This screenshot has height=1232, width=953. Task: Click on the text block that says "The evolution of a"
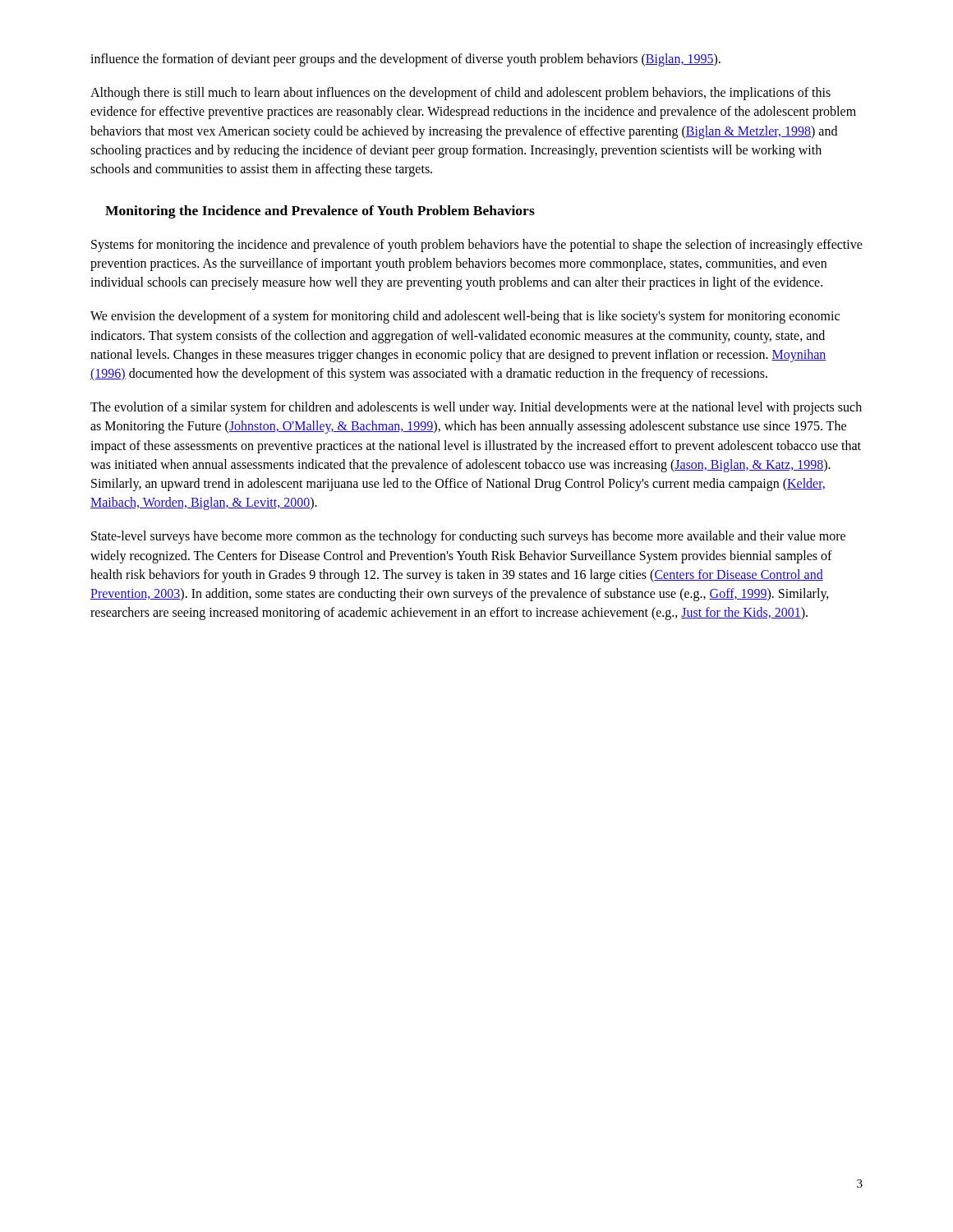click(476, 455)
